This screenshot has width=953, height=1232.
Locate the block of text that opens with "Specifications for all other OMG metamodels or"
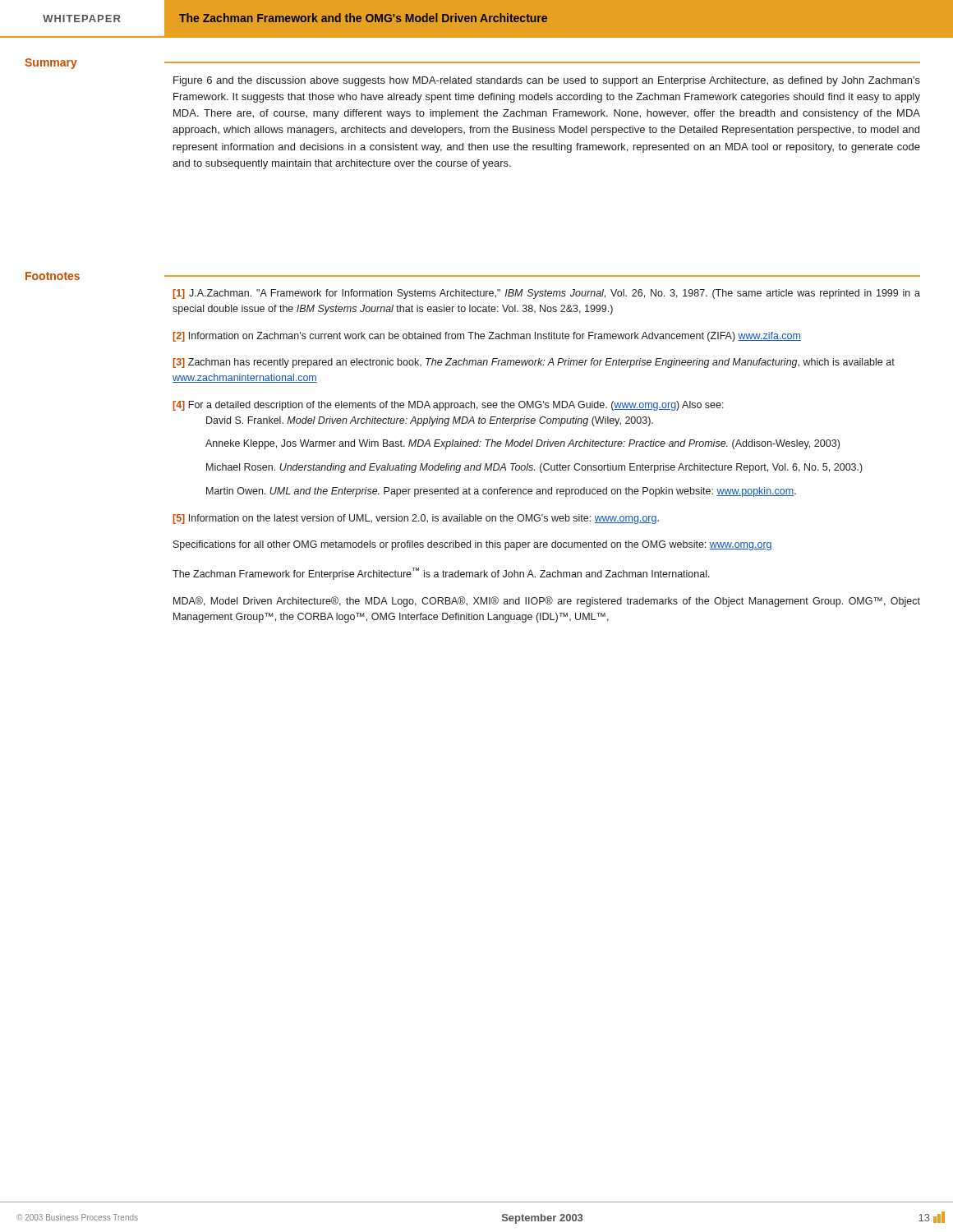[472, 545]
